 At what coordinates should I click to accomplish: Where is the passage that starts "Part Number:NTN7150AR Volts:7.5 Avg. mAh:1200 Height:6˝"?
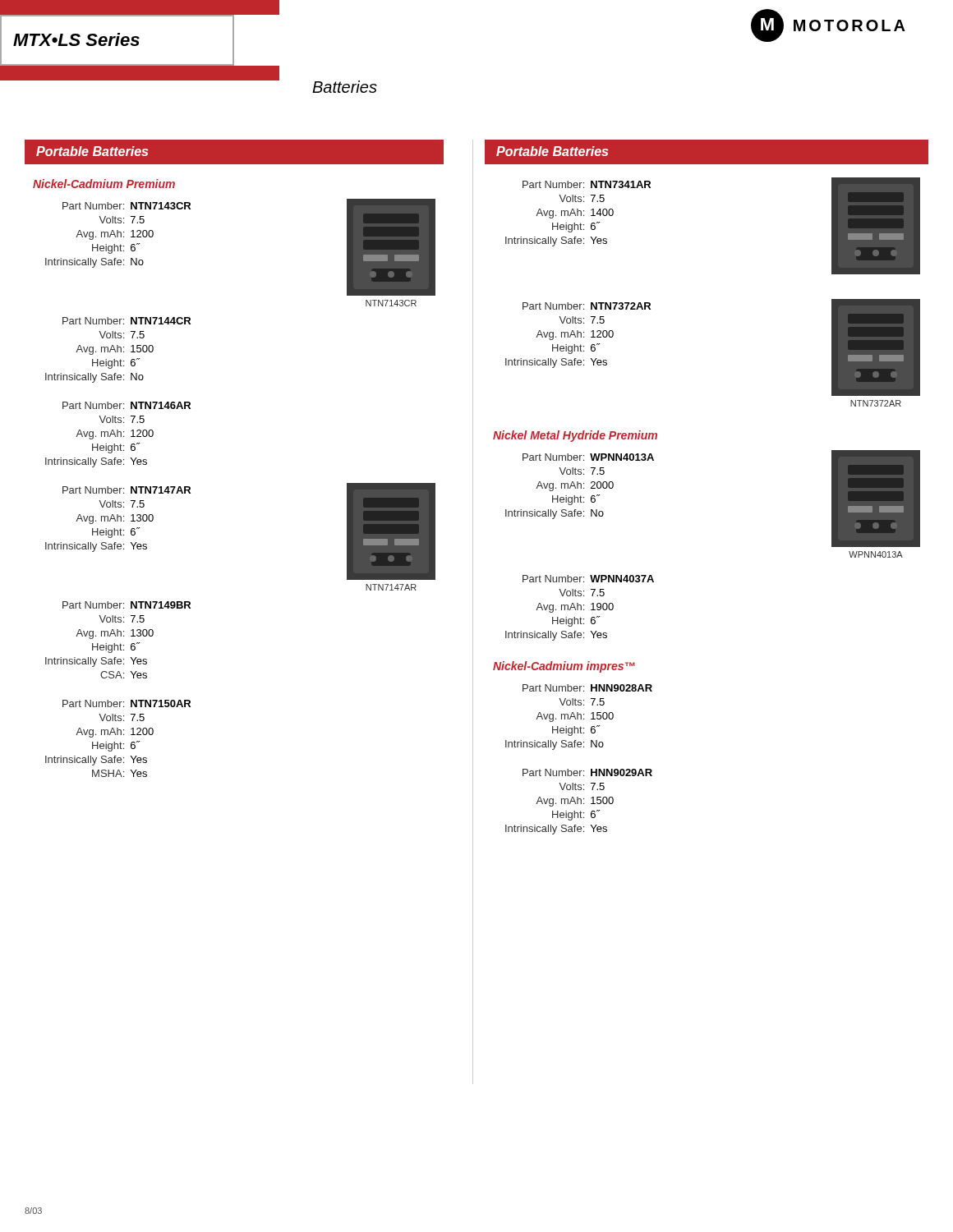[x=117, y=738]
